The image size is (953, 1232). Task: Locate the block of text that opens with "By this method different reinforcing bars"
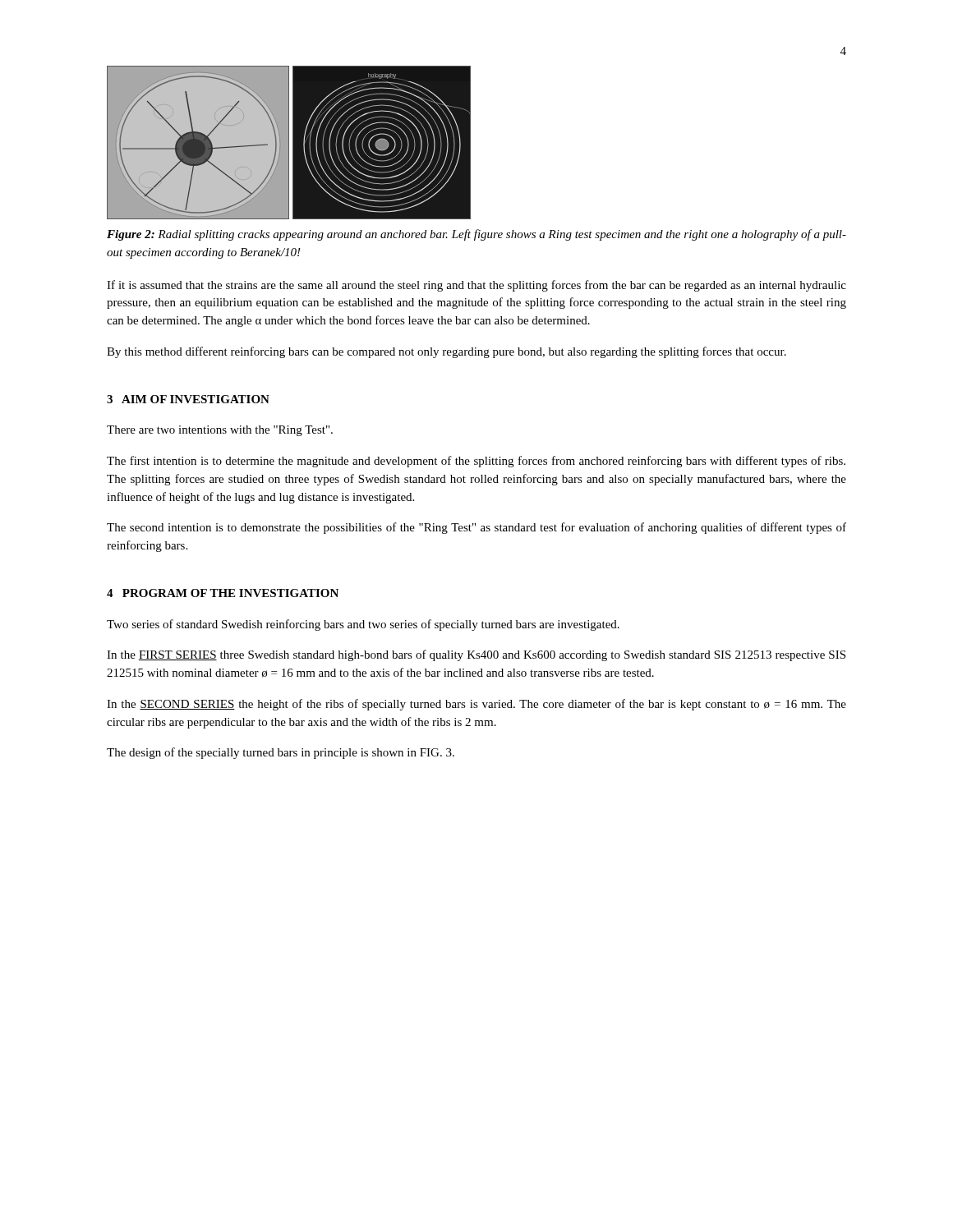(x=447, y=351)
